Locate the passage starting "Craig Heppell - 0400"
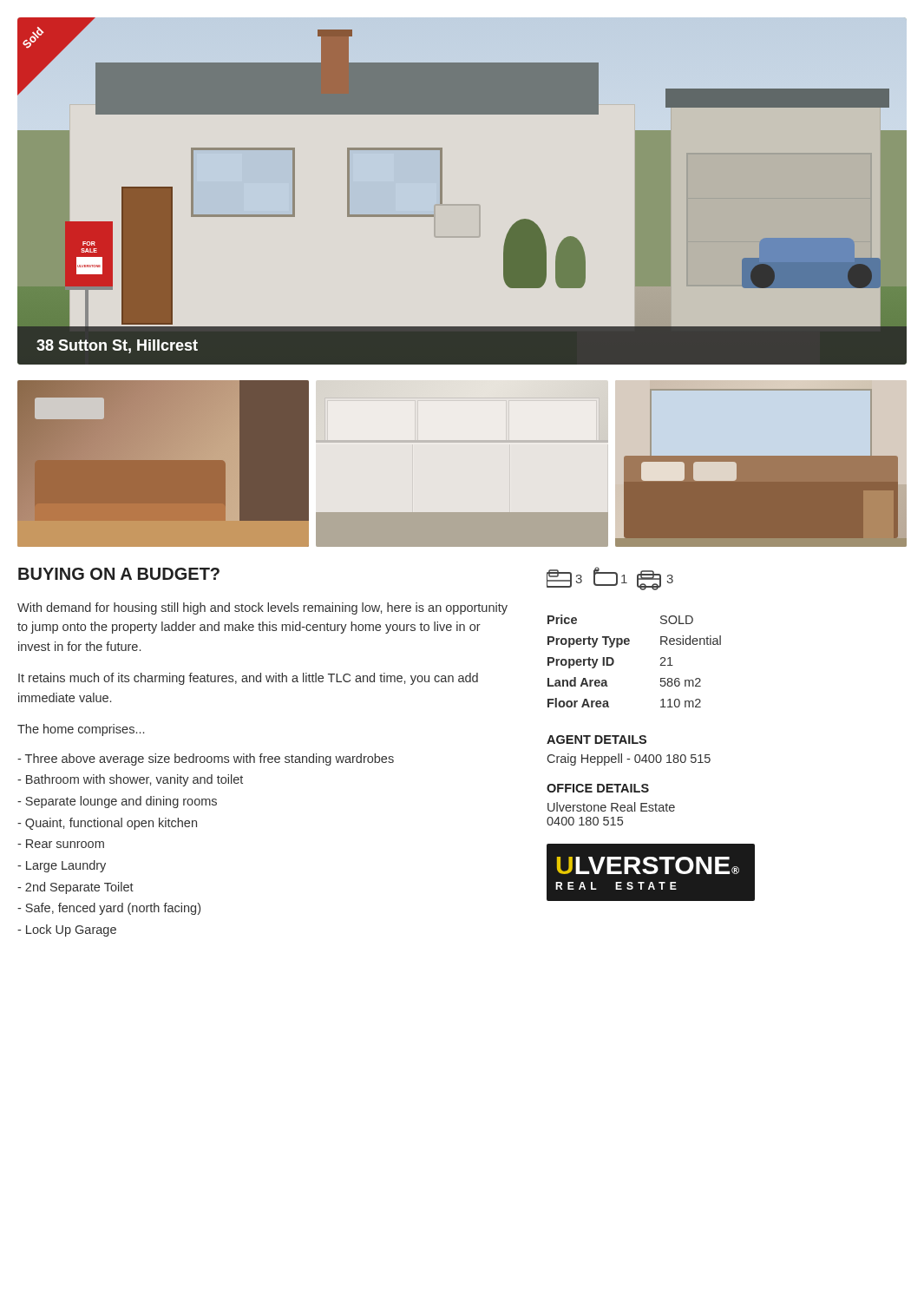 (x=629, y=759)
